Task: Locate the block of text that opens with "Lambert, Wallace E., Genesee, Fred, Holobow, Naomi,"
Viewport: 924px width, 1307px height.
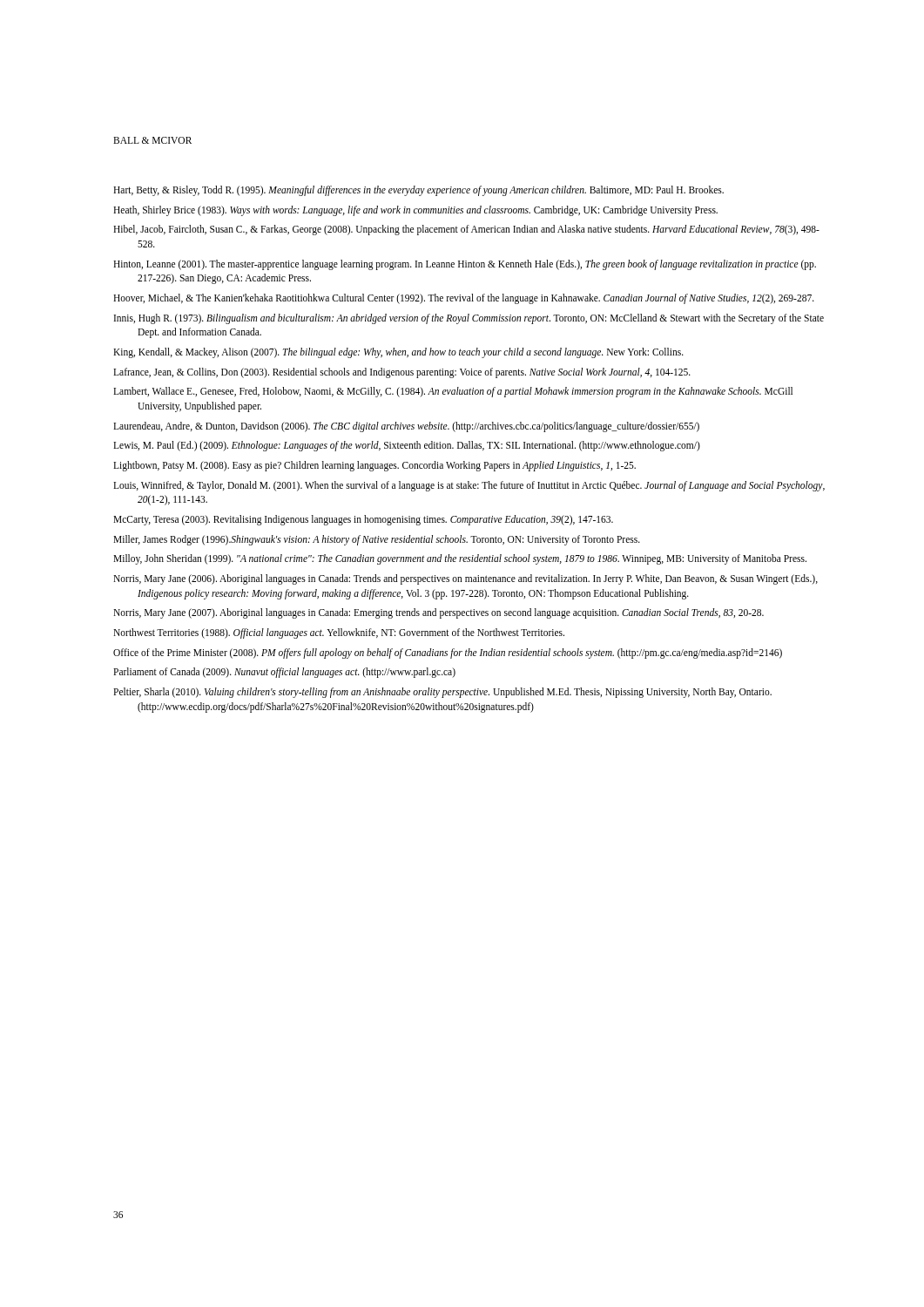Action: [453, 399]
